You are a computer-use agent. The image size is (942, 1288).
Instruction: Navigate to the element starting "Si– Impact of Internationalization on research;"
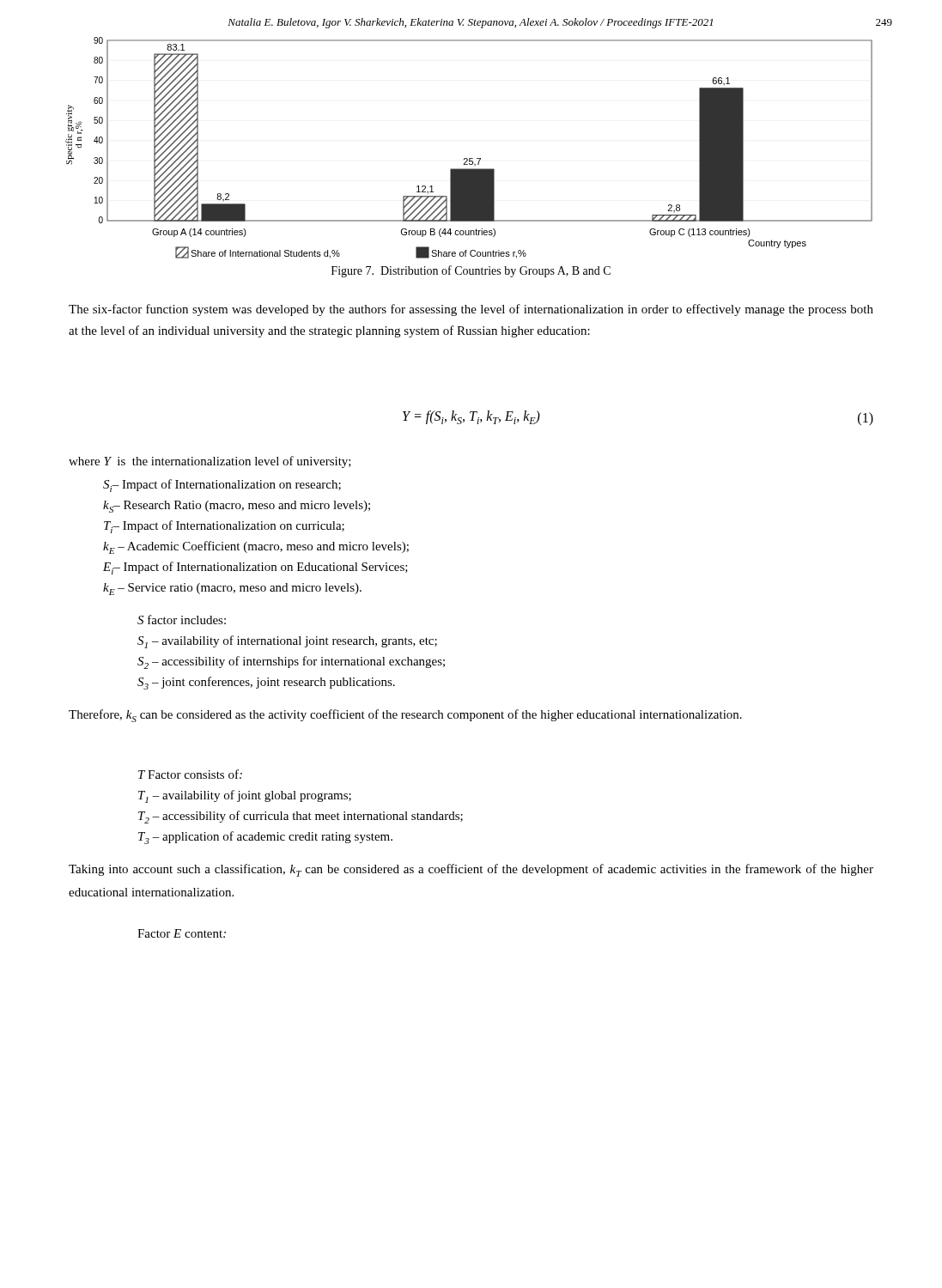pos(222,486)
